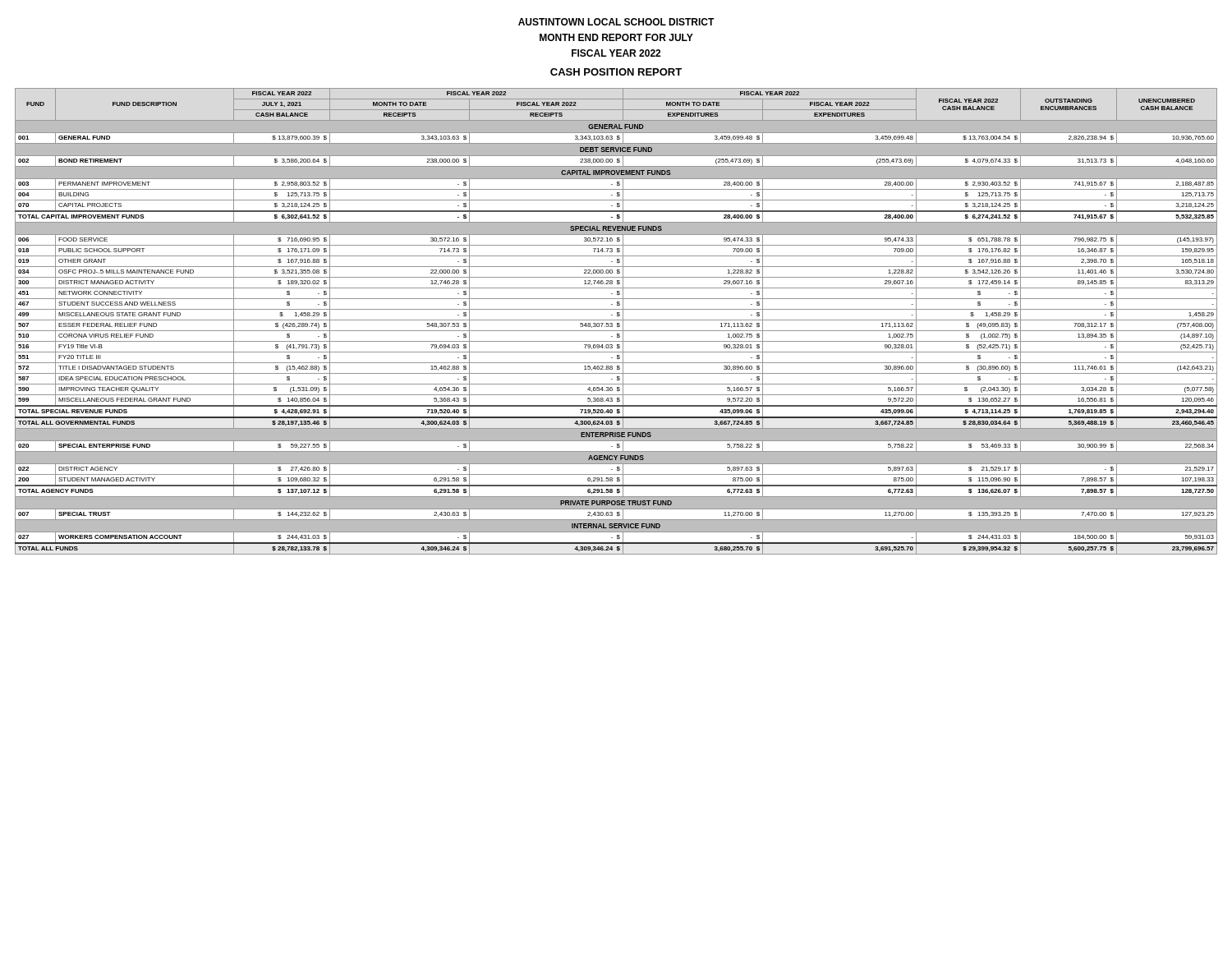Select the table that reads "- $"
1232x953 pixels.
pyautogui.click(x=616, y=321)
